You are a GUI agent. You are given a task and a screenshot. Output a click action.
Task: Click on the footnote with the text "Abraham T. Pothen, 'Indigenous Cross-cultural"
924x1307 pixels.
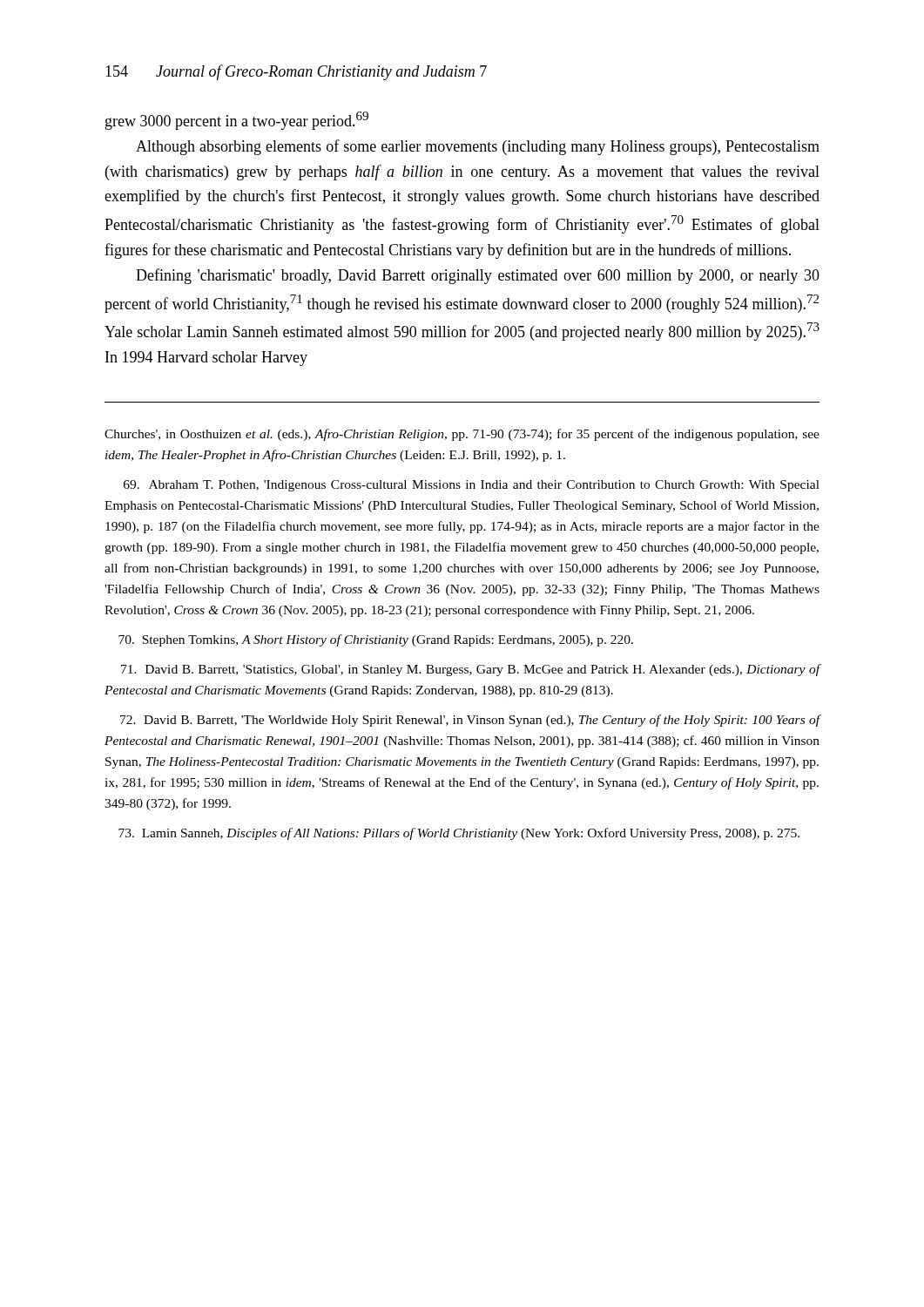462,547
